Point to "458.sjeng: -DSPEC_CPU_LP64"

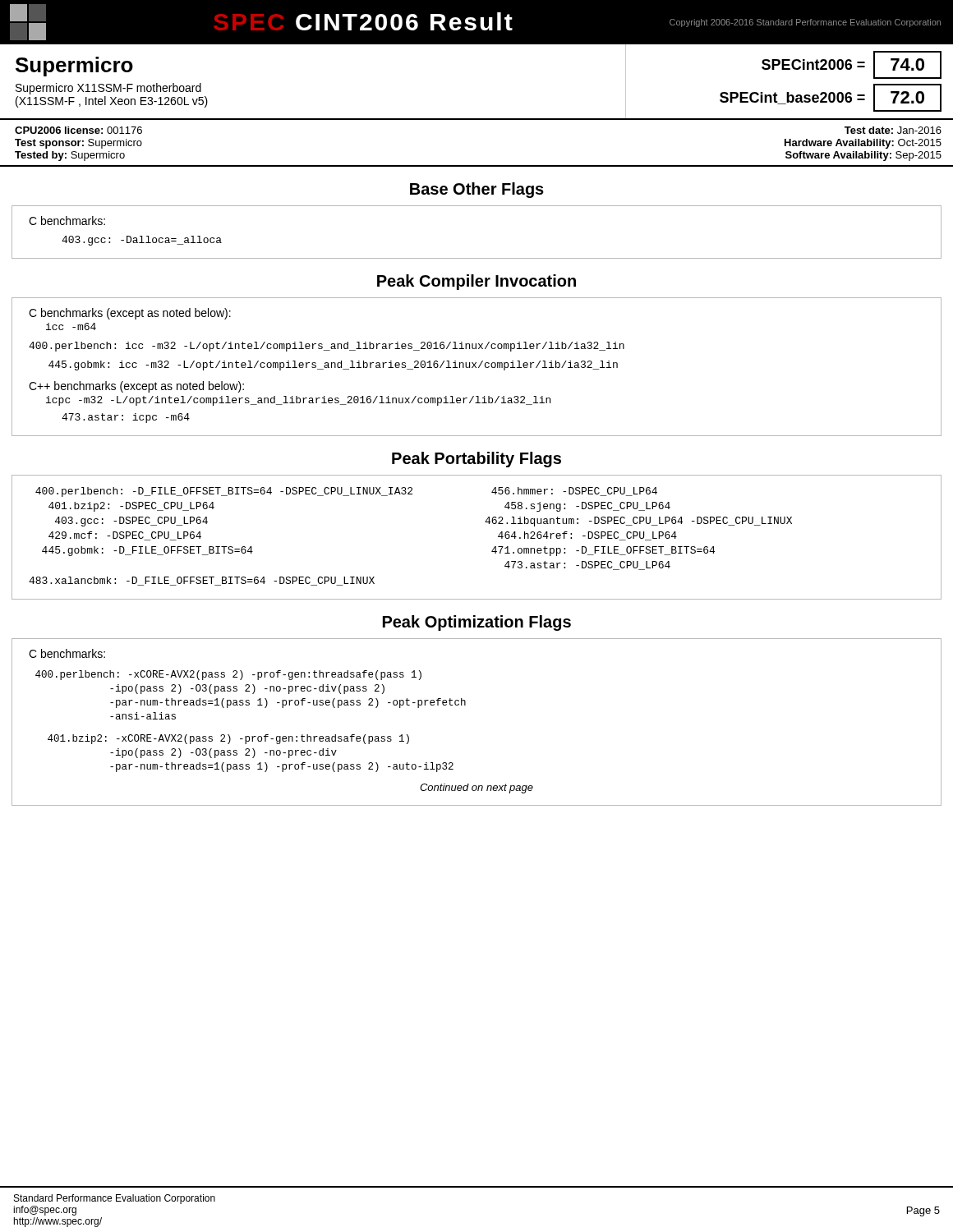(578, 506)
